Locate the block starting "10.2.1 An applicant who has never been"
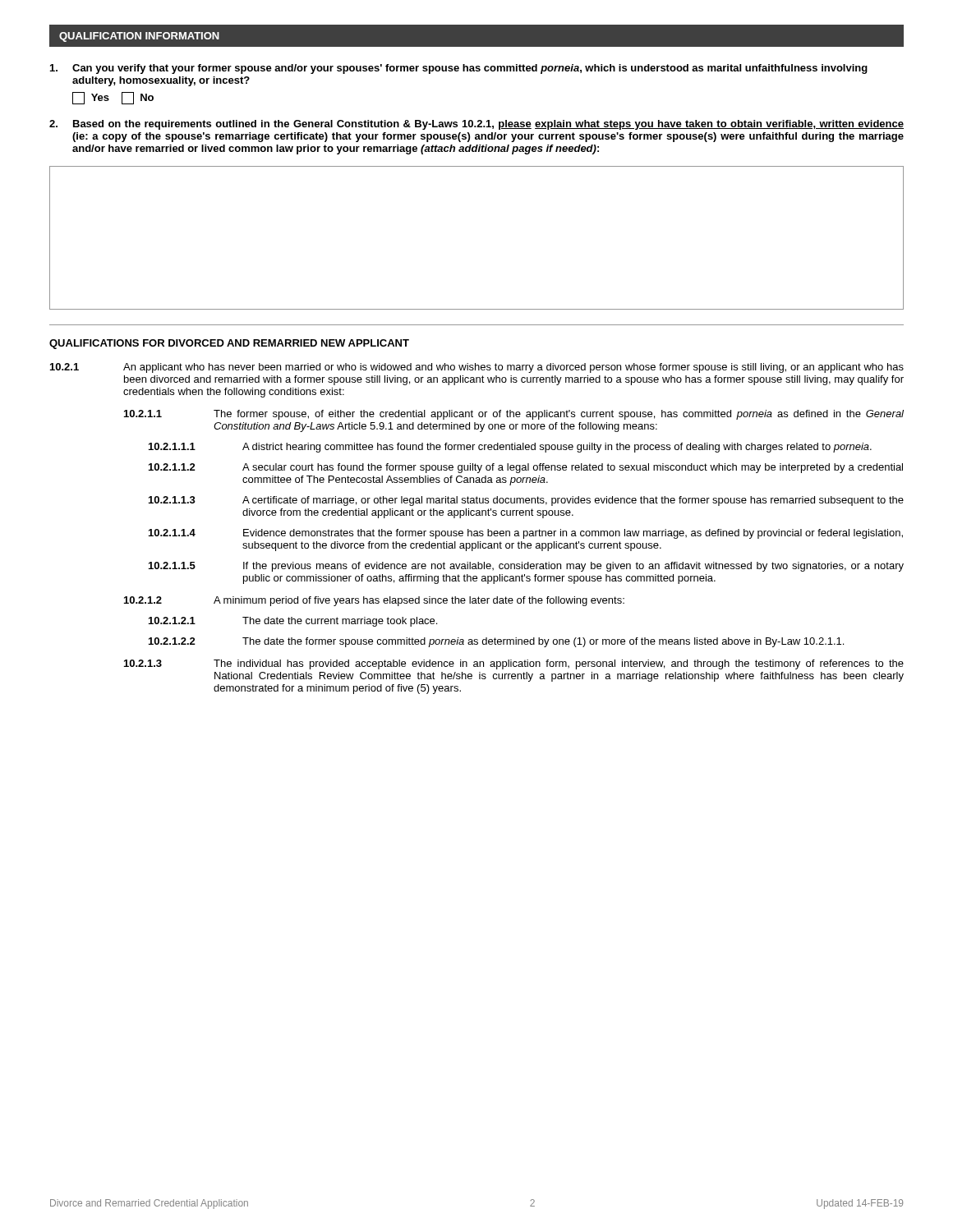Screen dimensions: 1232x953 tap(476, 379)
